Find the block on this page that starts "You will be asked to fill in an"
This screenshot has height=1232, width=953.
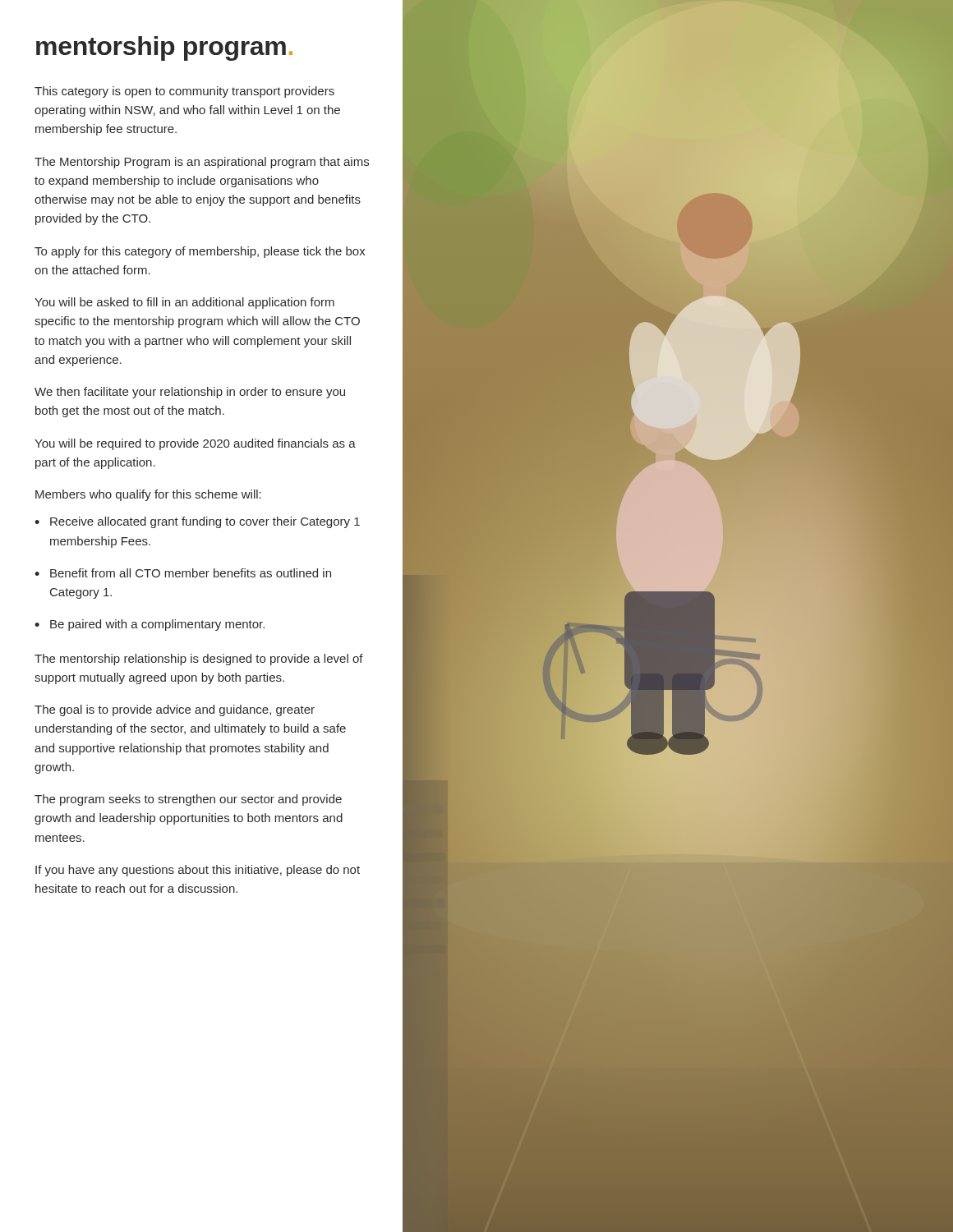[197, 331]
